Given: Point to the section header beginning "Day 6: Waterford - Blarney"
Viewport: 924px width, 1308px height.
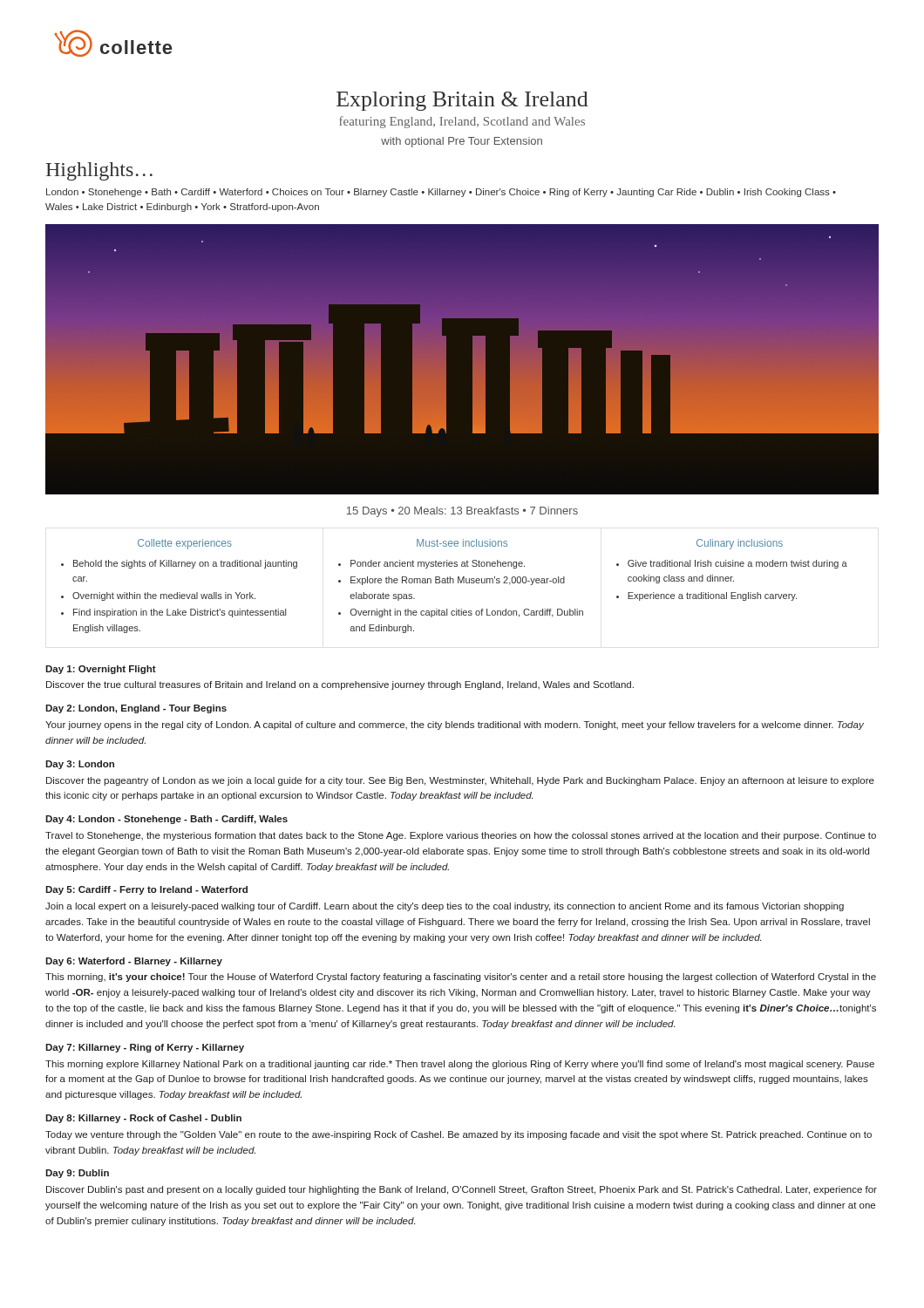Looking at the screenshot, I should 462,993.
